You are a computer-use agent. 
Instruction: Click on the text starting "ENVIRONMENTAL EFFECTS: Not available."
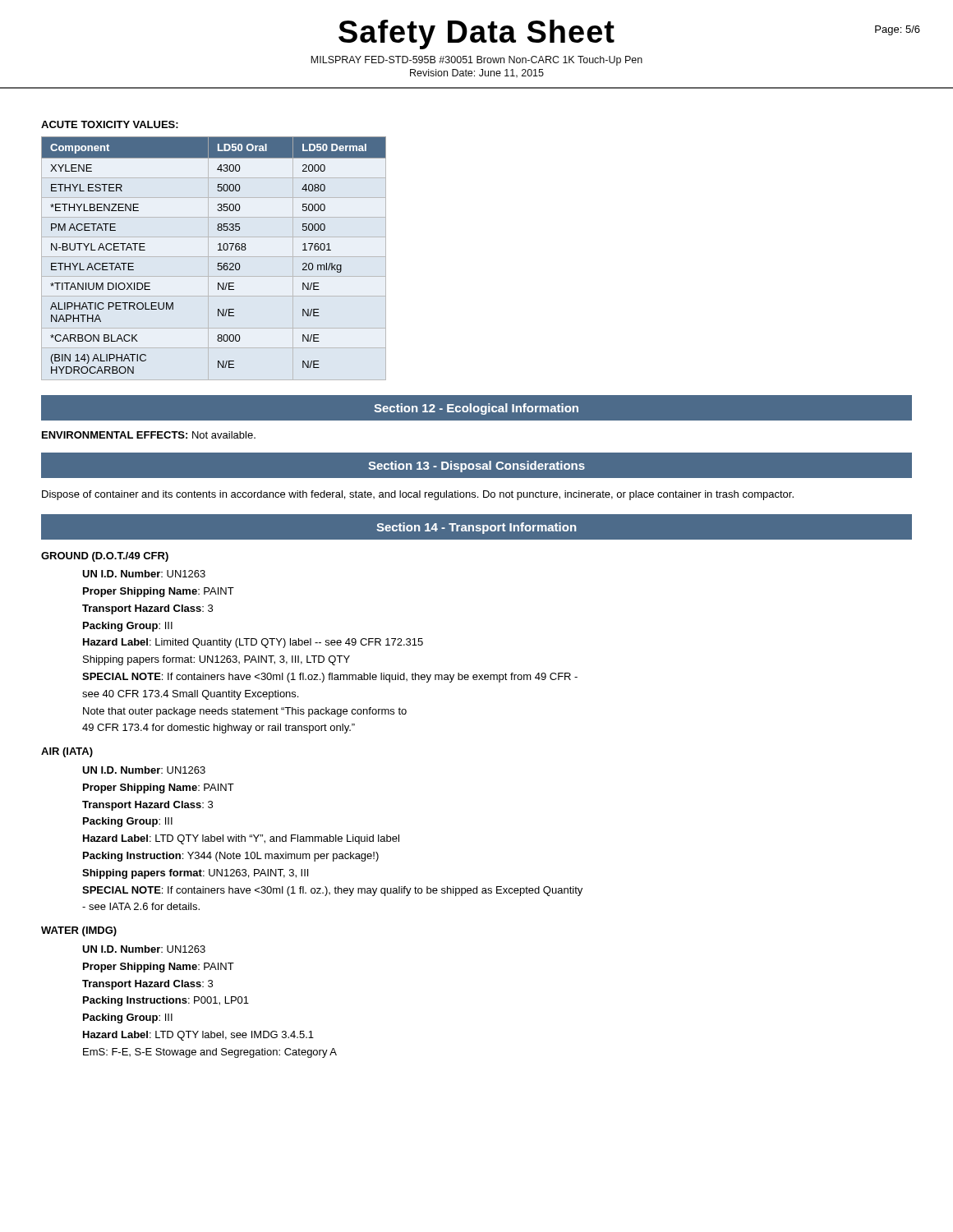tap(149, 435)
